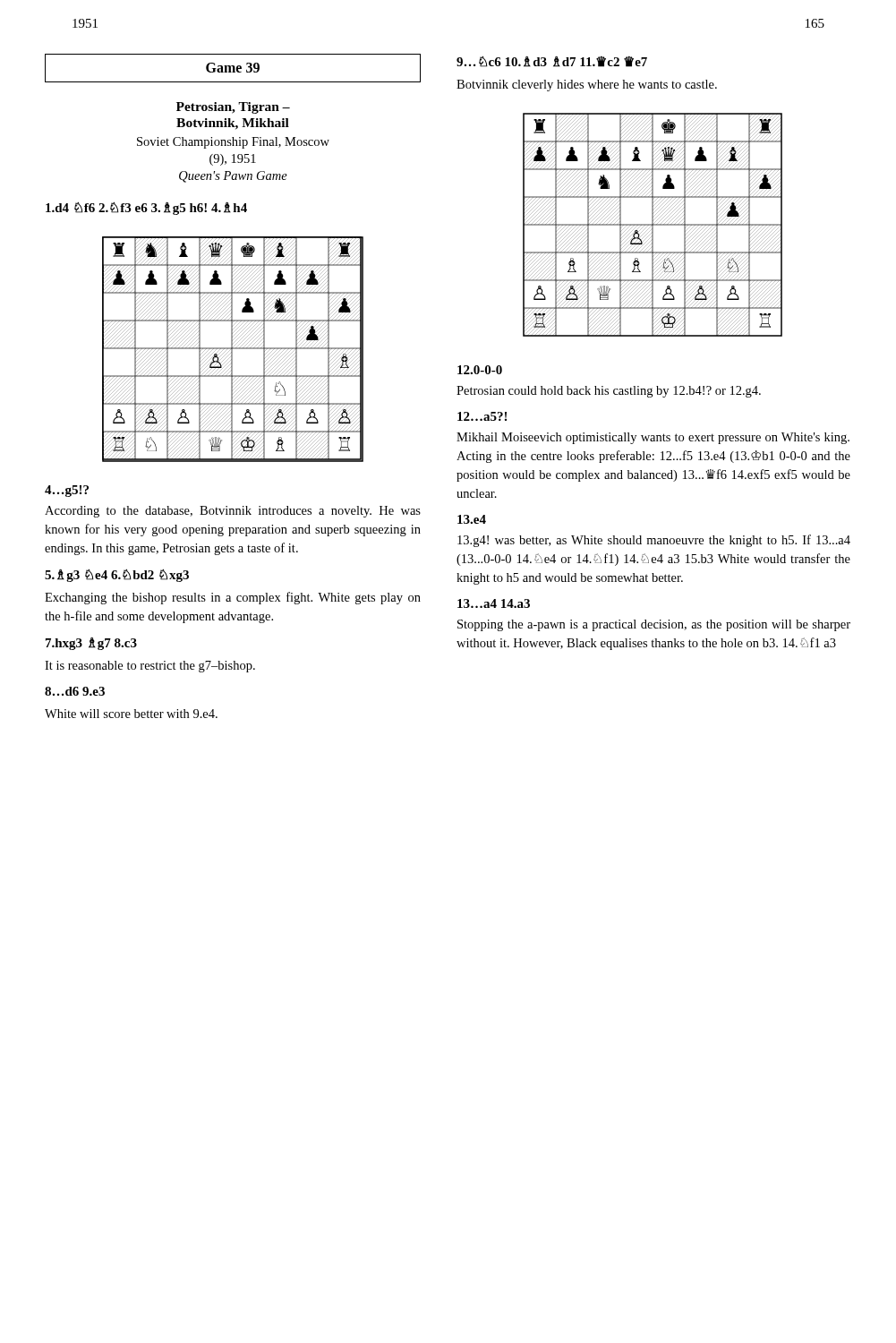Find the text that says "hxg3 ♗g7 8.c3"
The width and height of the screenshot is (896, 1343).
coord(91,643)
